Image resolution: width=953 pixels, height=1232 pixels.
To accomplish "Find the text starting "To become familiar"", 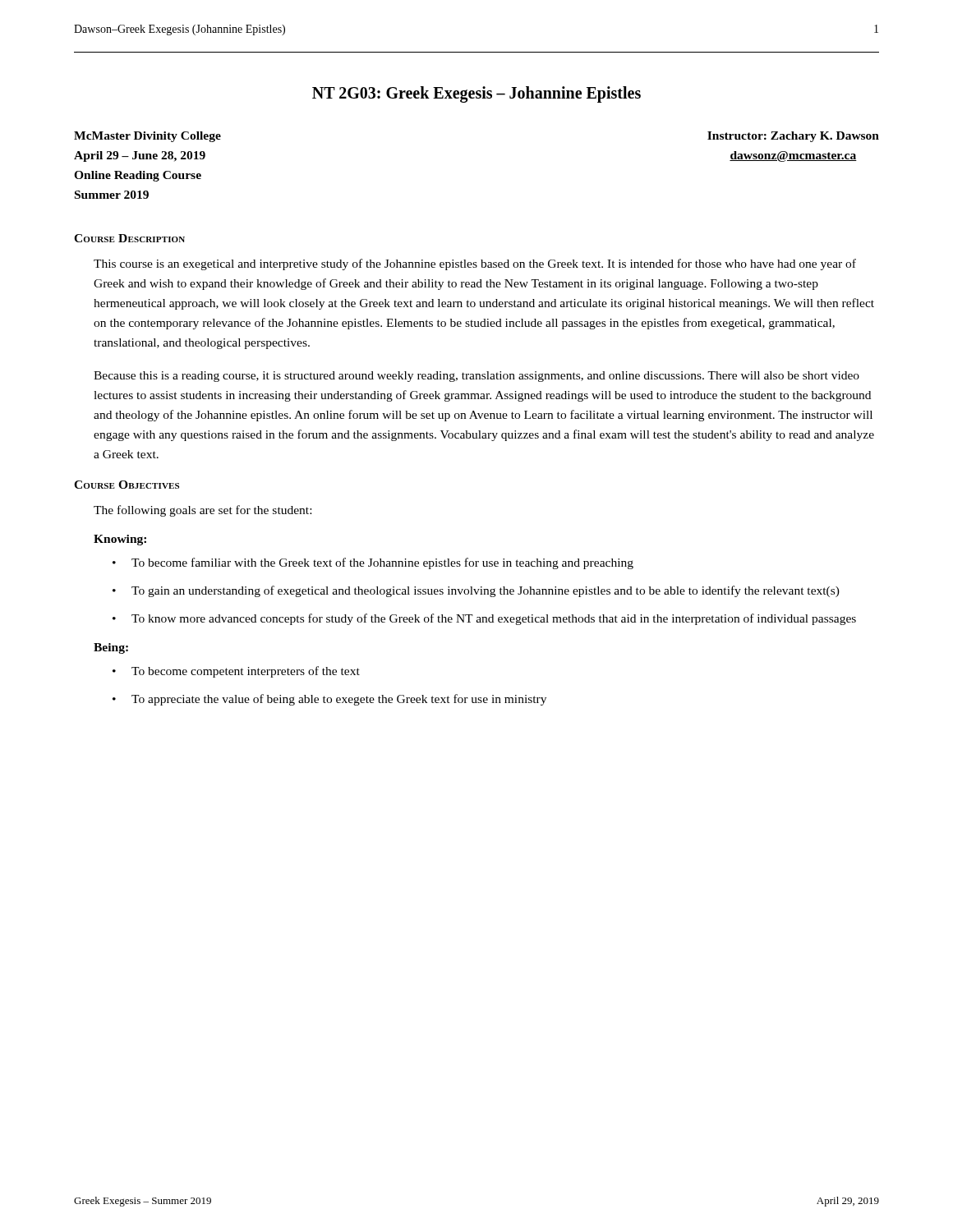I will click(382, 562).
